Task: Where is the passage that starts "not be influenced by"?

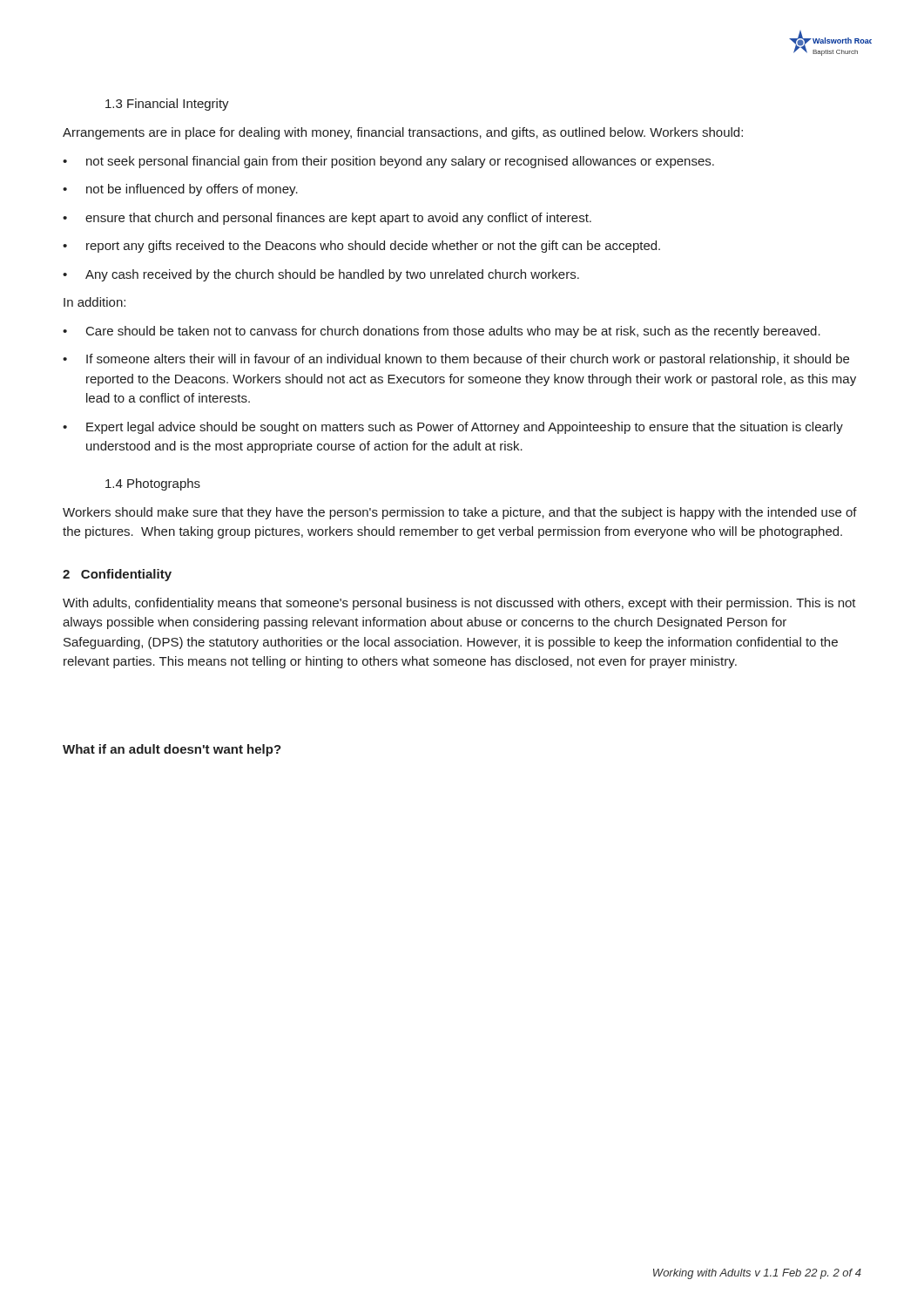Action: pos(180,190)
